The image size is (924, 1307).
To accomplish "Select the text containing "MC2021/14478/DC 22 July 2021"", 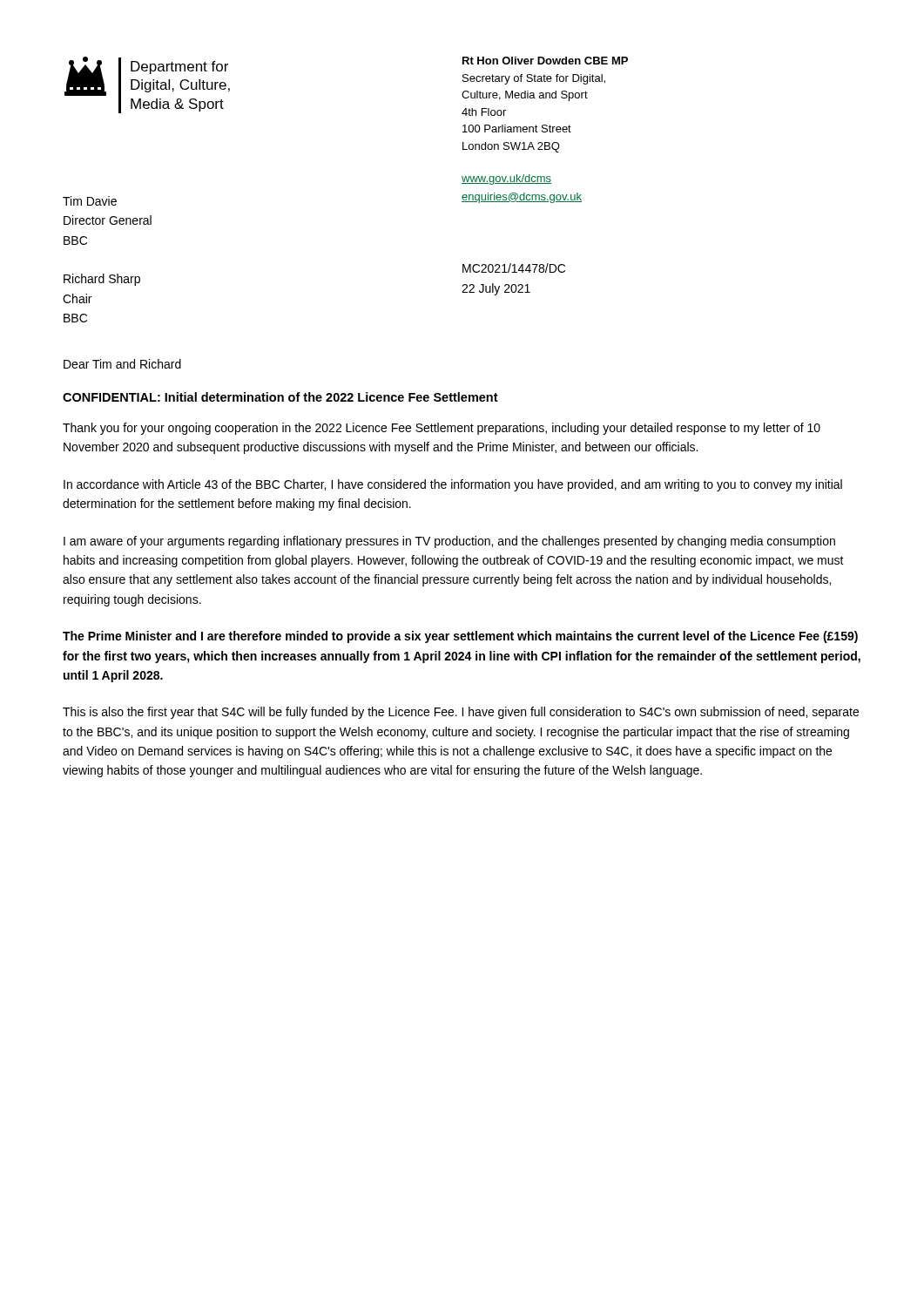I will coord(514,278).
